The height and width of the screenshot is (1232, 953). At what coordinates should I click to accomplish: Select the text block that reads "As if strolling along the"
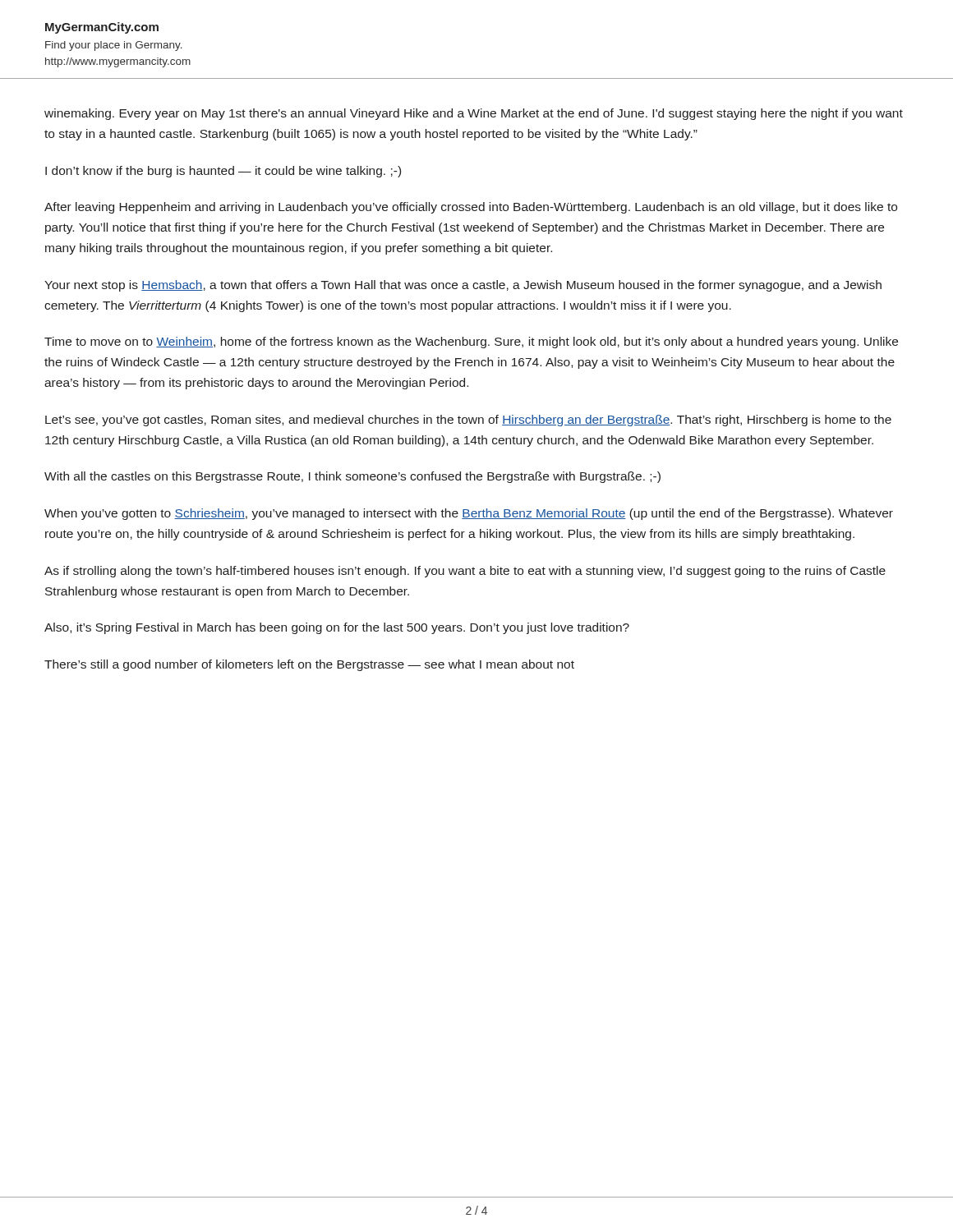tap(465, 580)
